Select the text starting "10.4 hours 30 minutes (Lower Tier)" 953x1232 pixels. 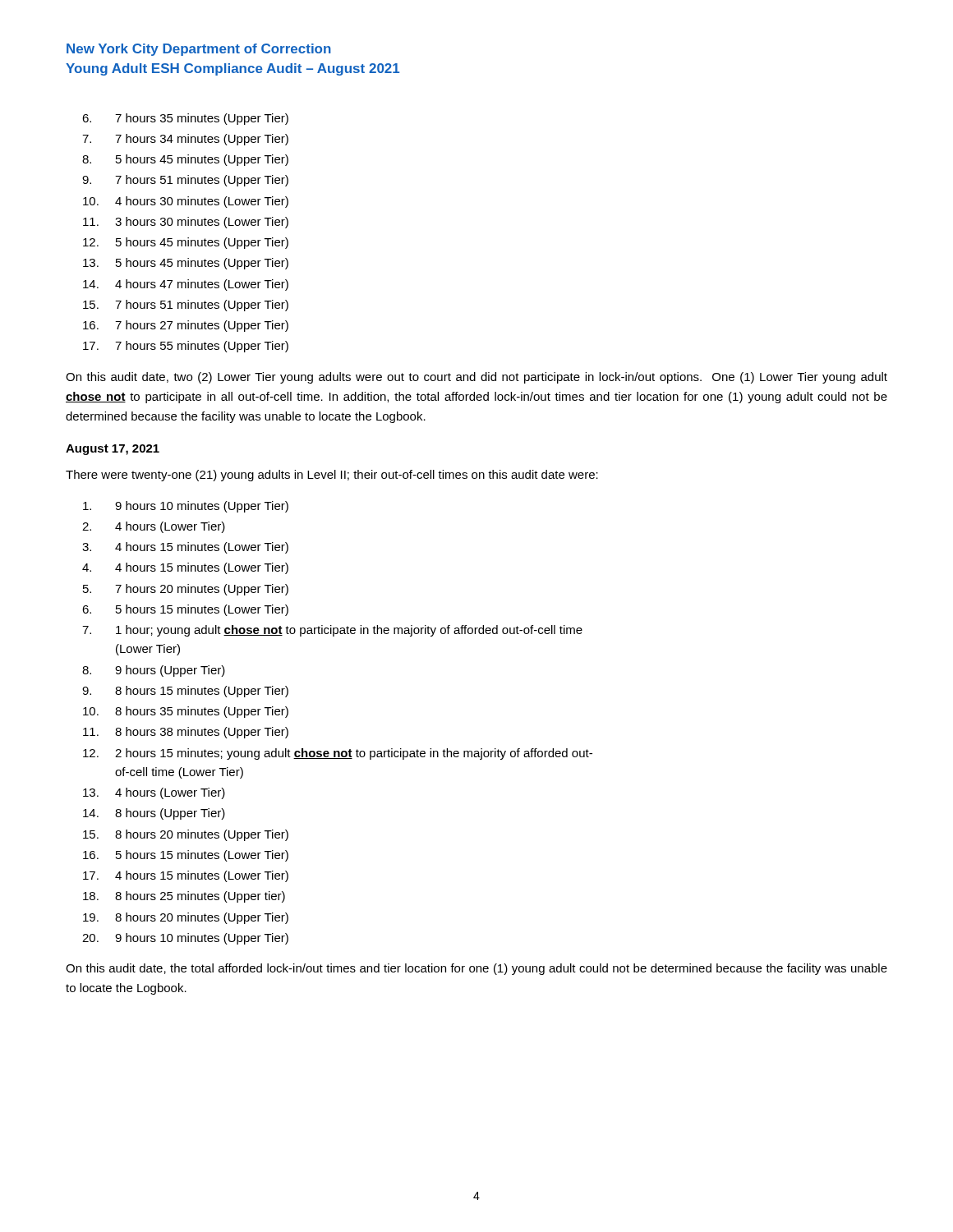coord(186,201)
